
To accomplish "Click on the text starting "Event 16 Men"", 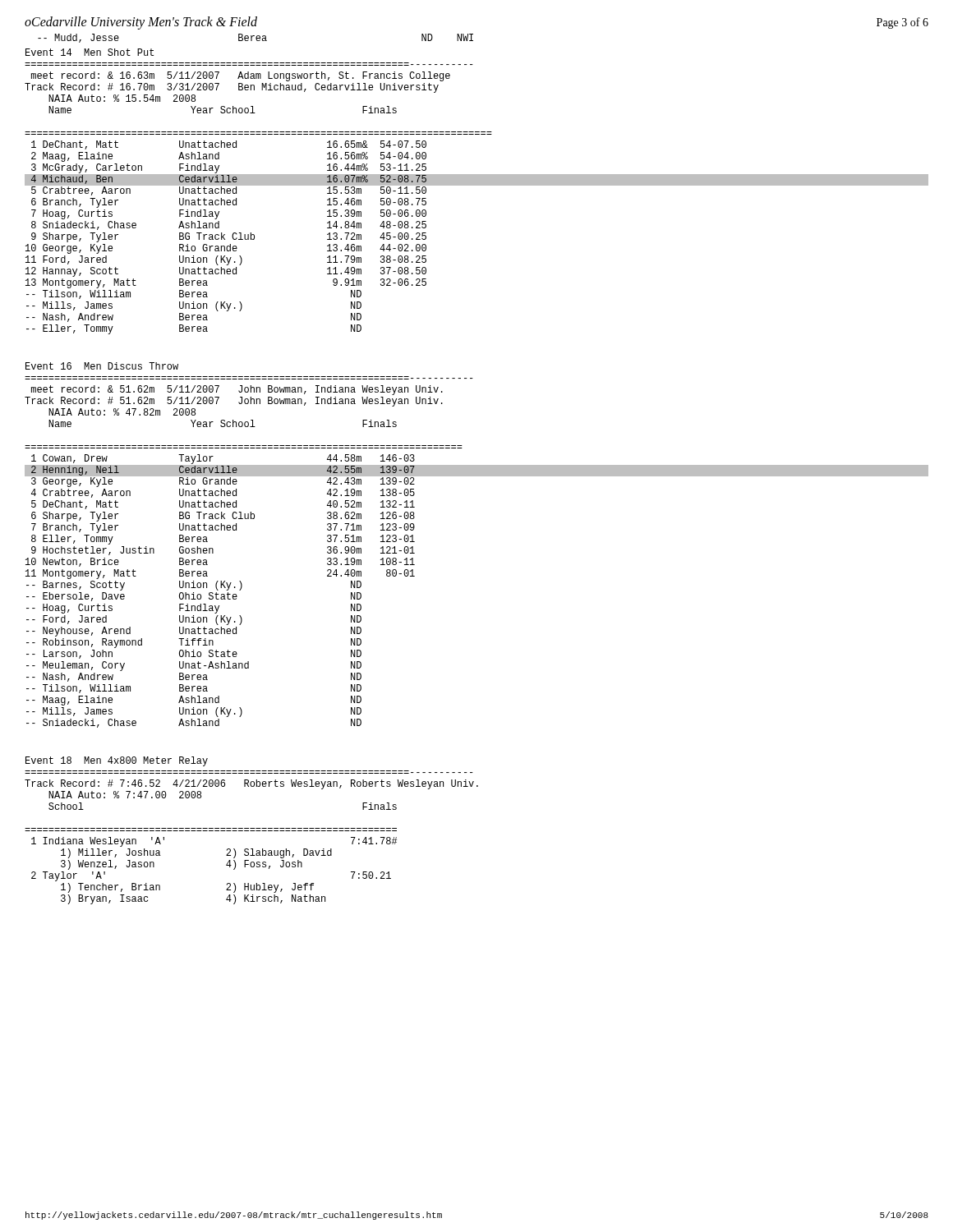I will coord(102,367).
